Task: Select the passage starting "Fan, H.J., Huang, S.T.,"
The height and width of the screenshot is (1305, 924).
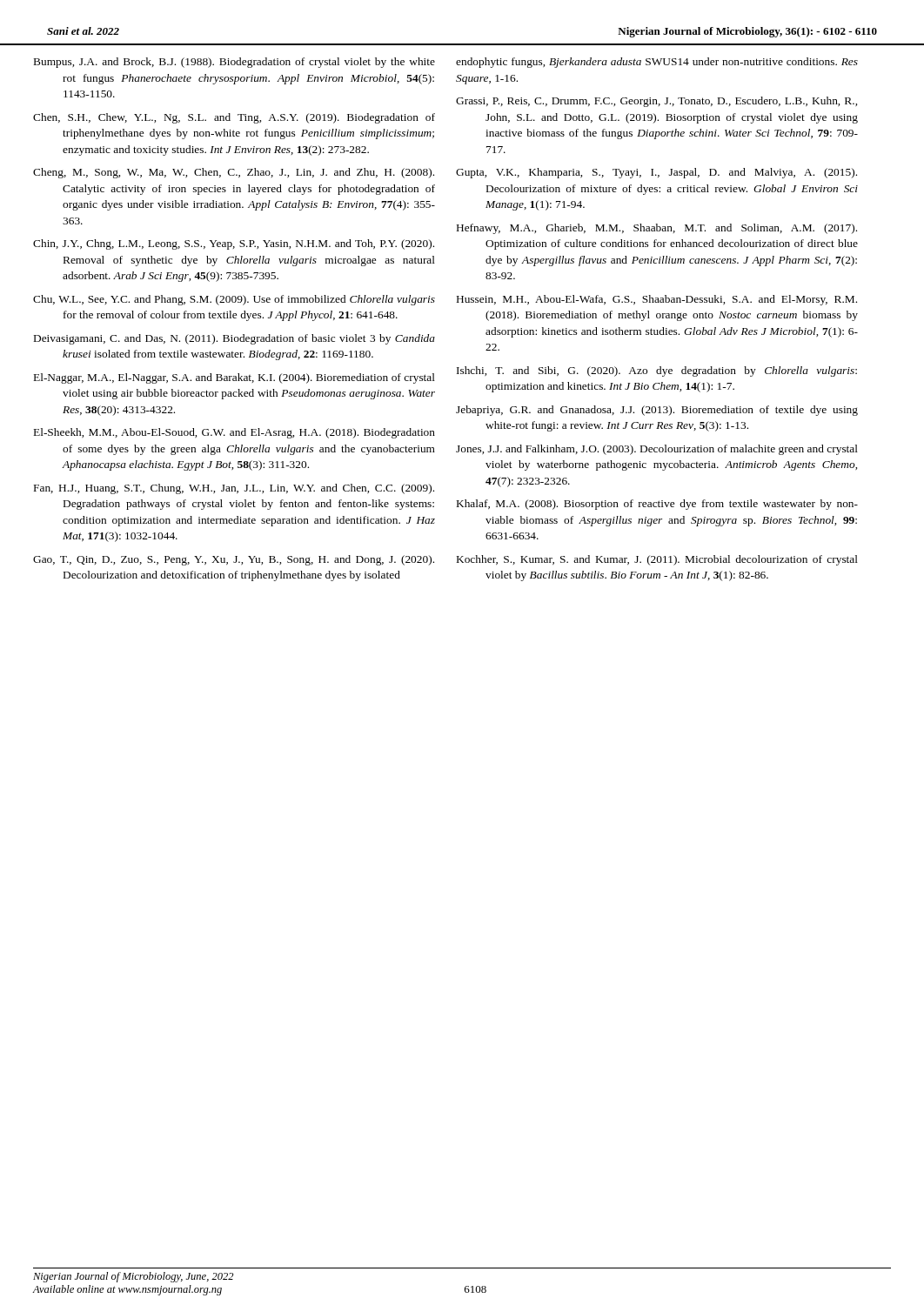Action: pyautogui.click(x=234, y=511)
